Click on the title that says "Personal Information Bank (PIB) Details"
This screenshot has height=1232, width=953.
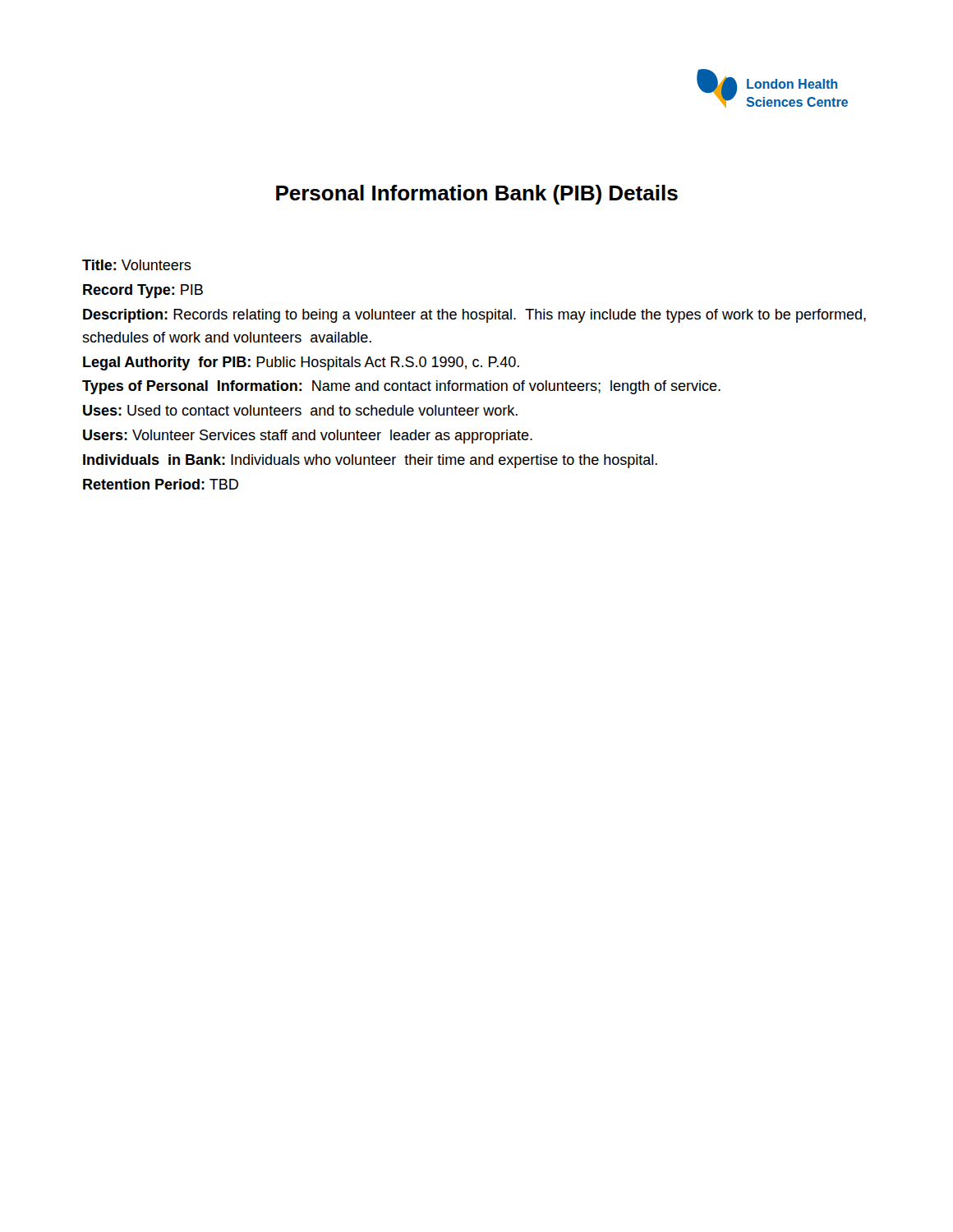(476, 193)
